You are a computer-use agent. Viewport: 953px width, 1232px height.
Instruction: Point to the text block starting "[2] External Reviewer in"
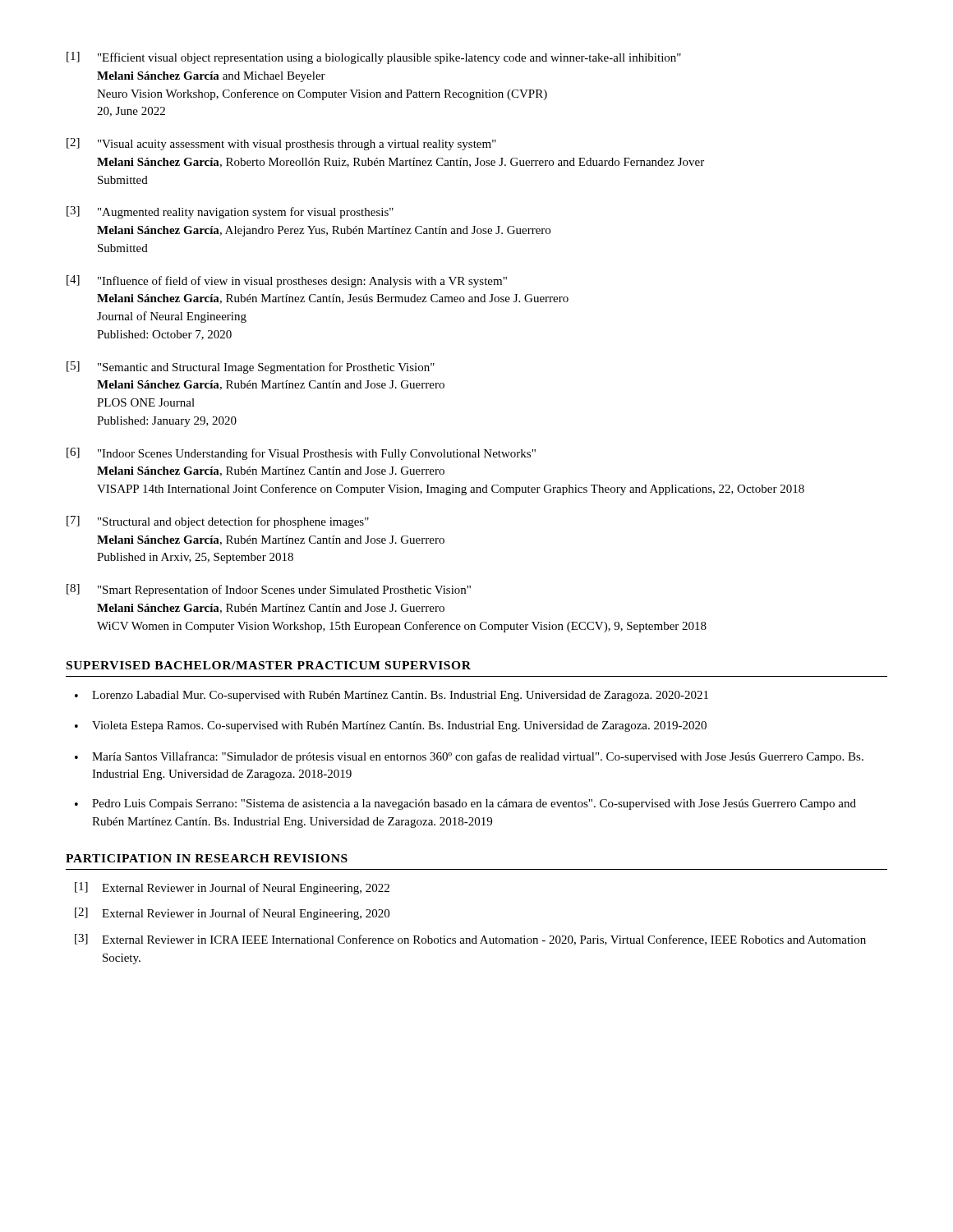point(232,914)
